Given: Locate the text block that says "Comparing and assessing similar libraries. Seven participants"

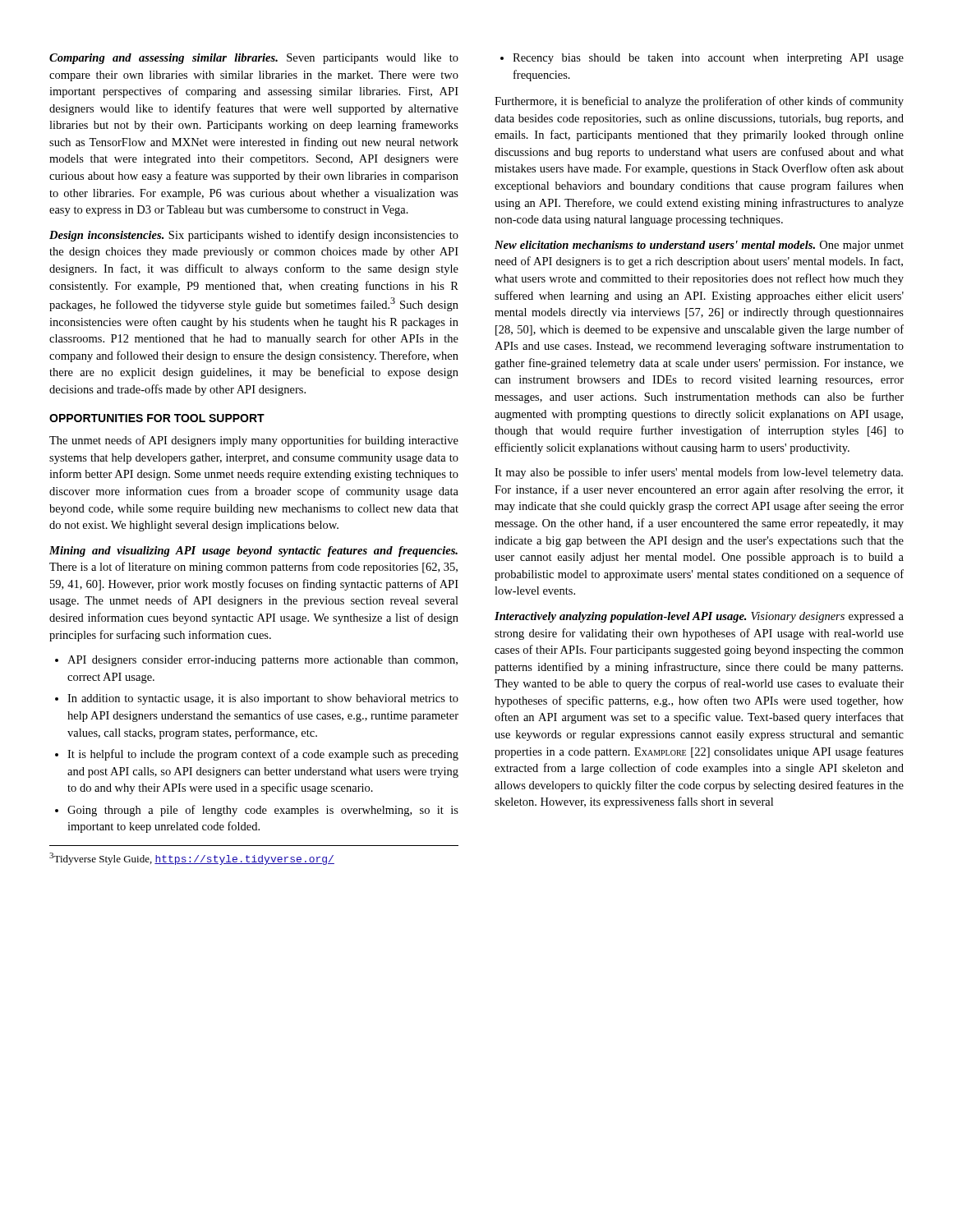Looking at the screenshot, I should click(x=254, y=134).
